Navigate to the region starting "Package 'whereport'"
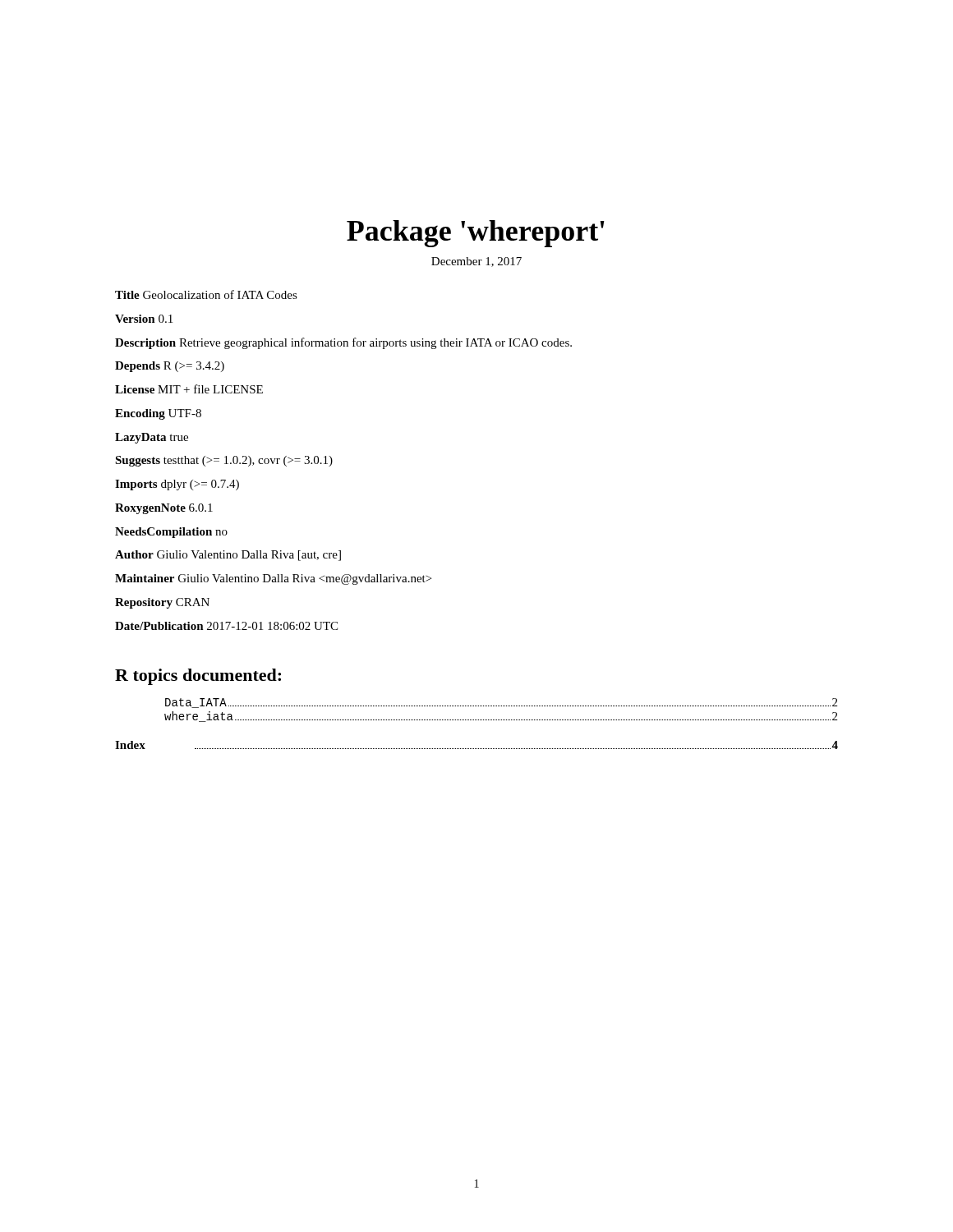Viewport: 953px width, 1232px height. click(476, 231)
